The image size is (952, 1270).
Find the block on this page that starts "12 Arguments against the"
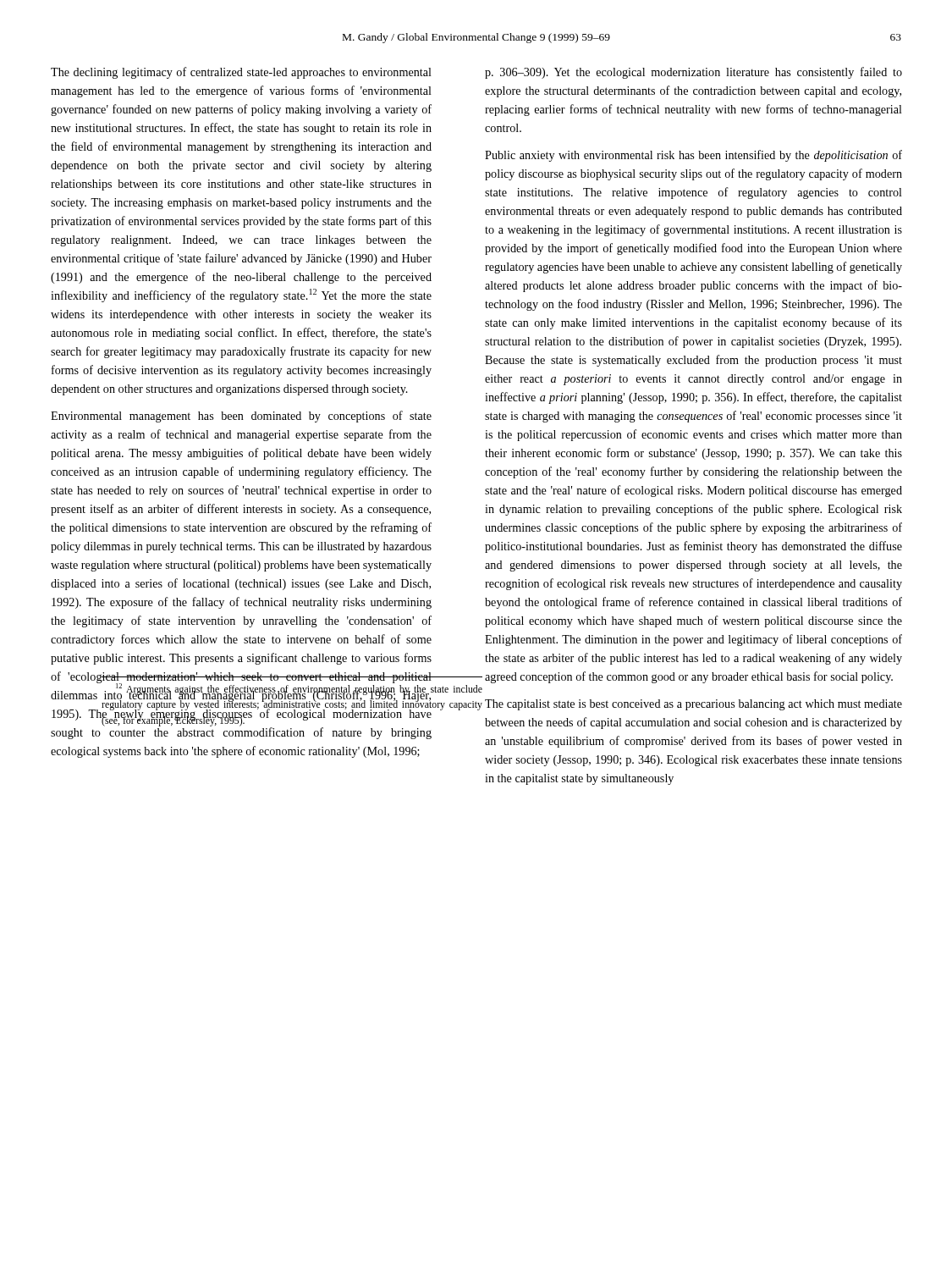[x=292, y=705]
